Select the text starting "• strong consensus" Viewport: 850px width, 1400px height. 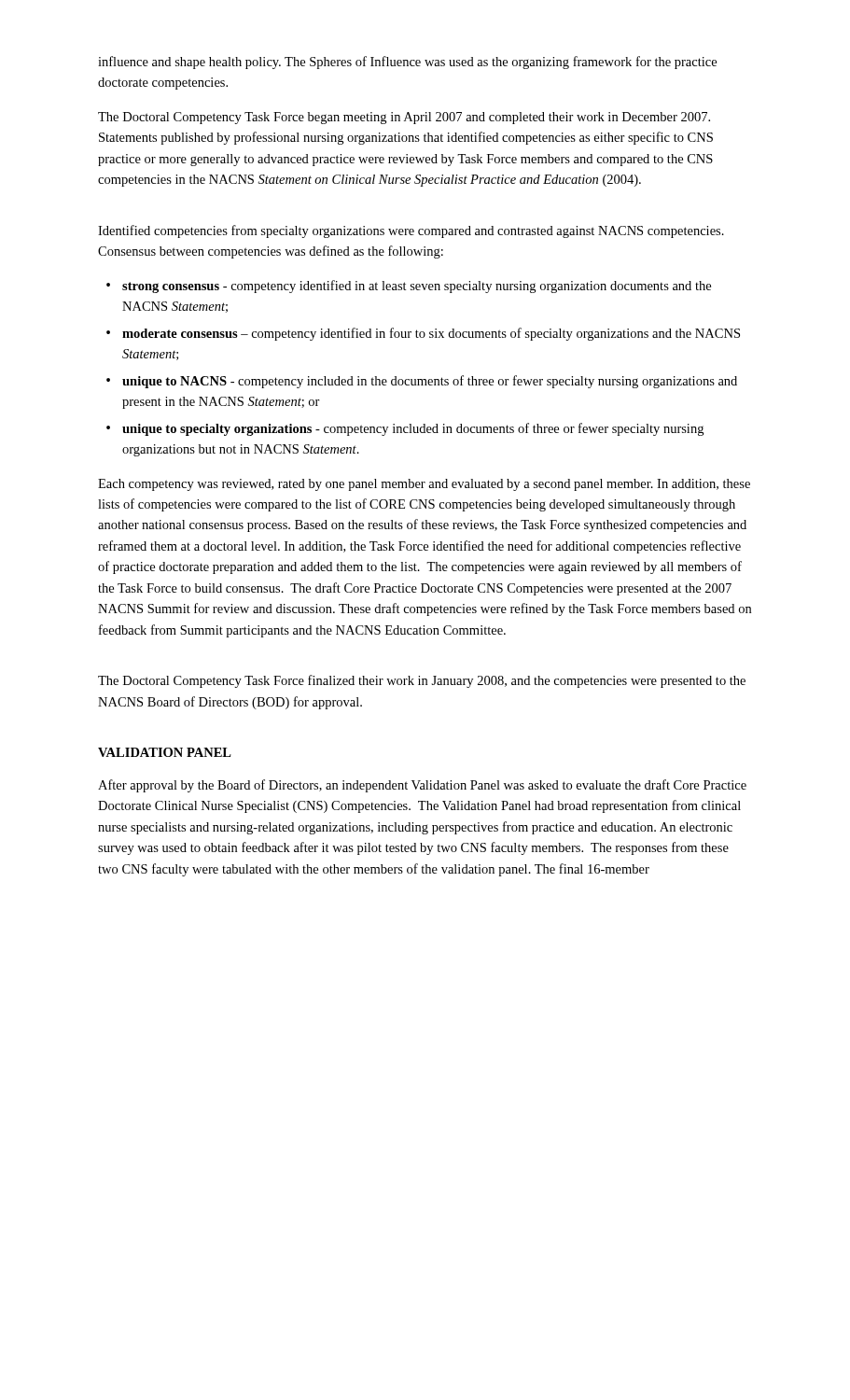tap(425, 296)
